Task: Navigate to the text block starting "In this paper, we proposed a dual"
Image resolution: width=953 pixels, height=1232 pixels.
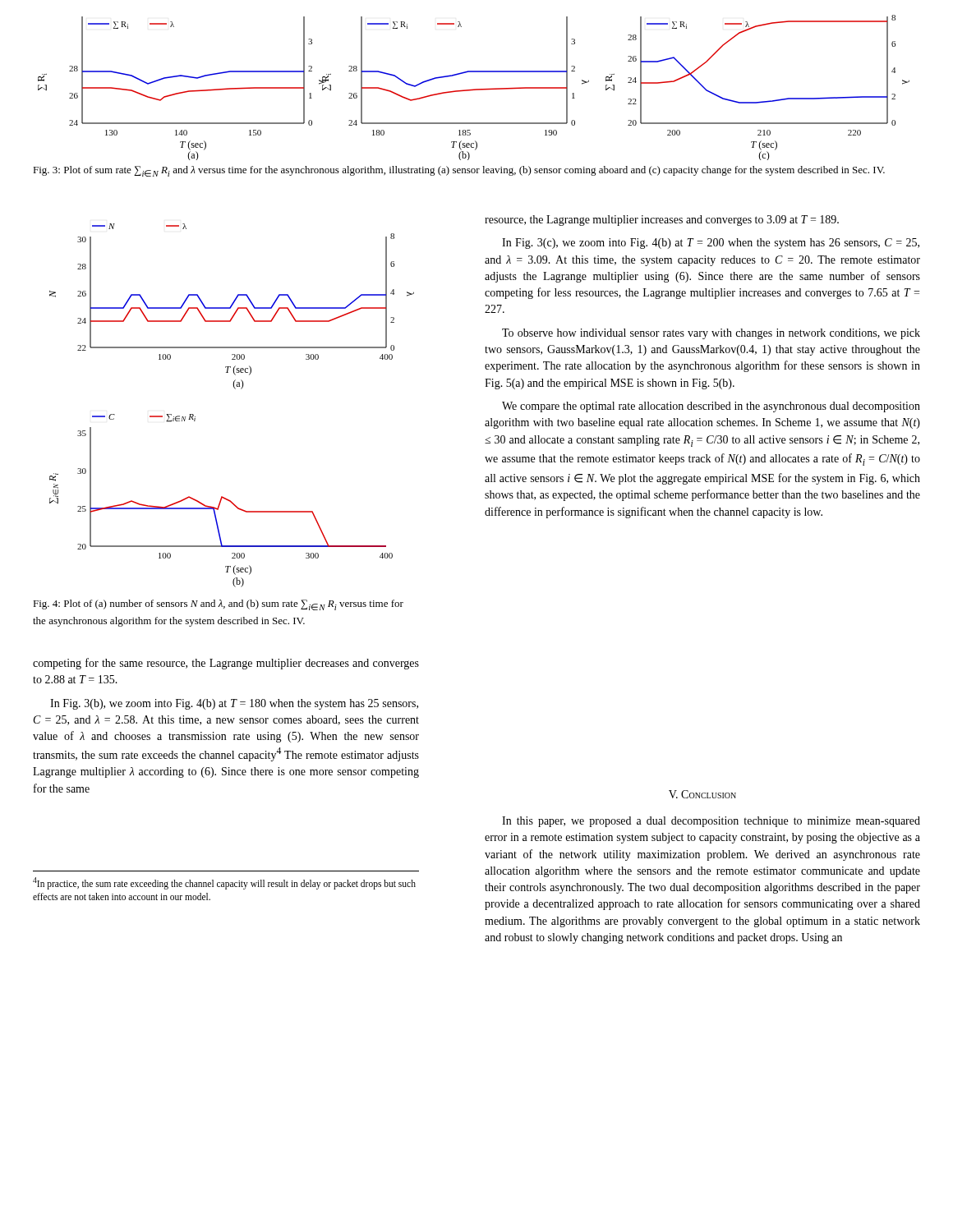Action: pos(702,880)
